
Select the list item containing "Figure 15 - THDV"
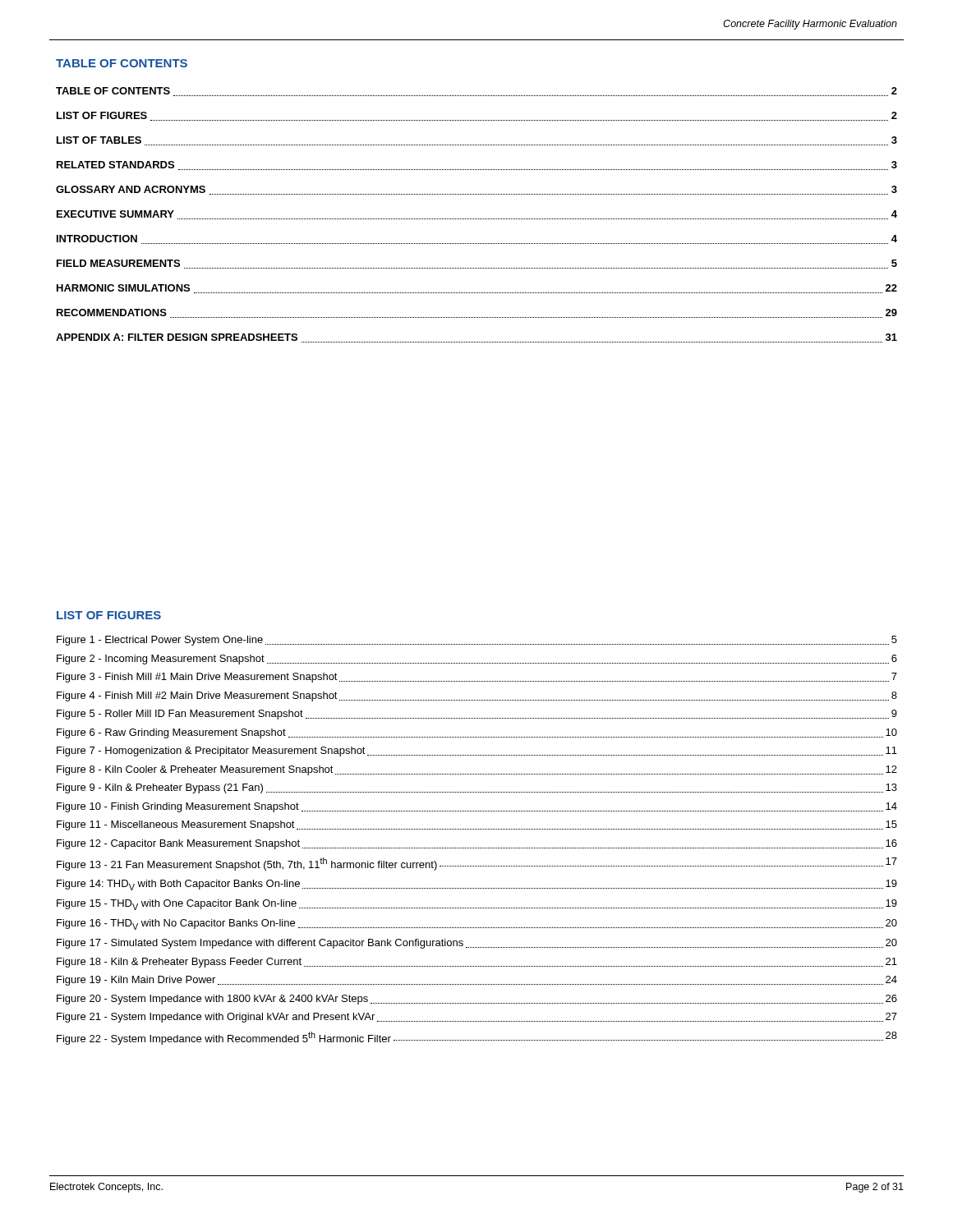click(476, 904)
